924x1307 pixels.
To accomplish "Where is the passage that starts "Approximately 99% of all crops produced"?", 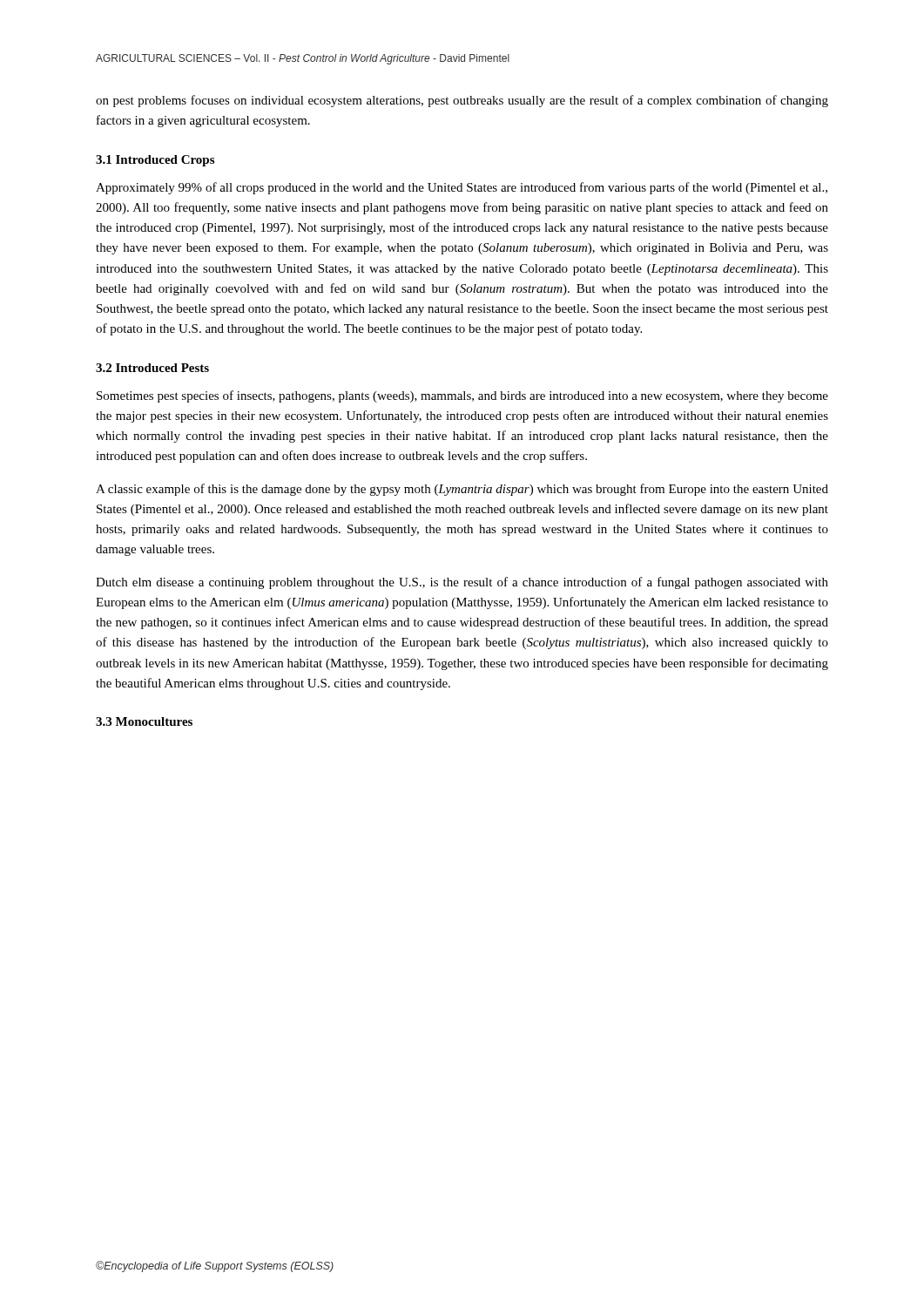I will click(462, 258).
